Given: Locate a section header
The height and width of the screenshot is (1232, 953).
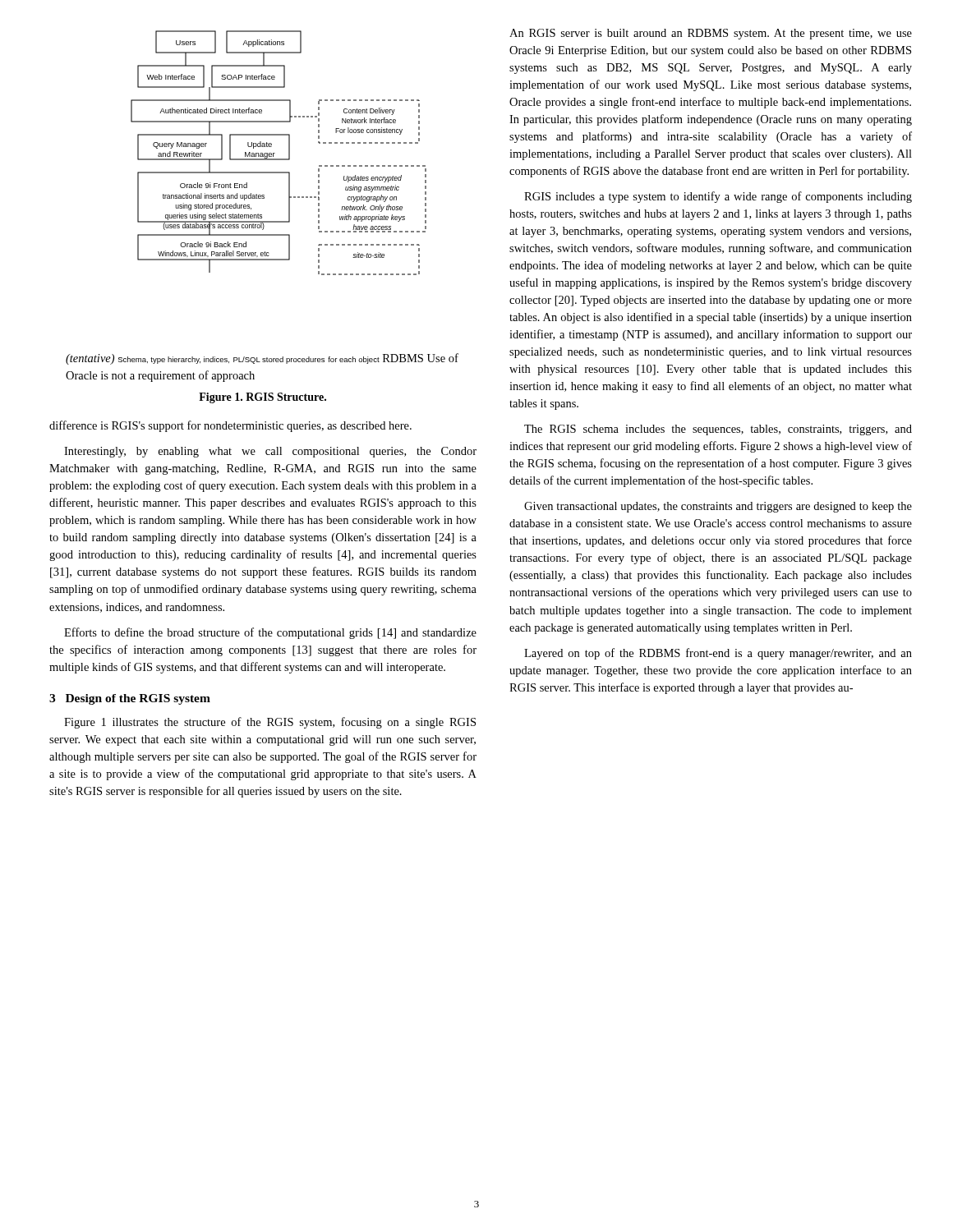Looking at the screenshot, I should [x=130, y=697].
